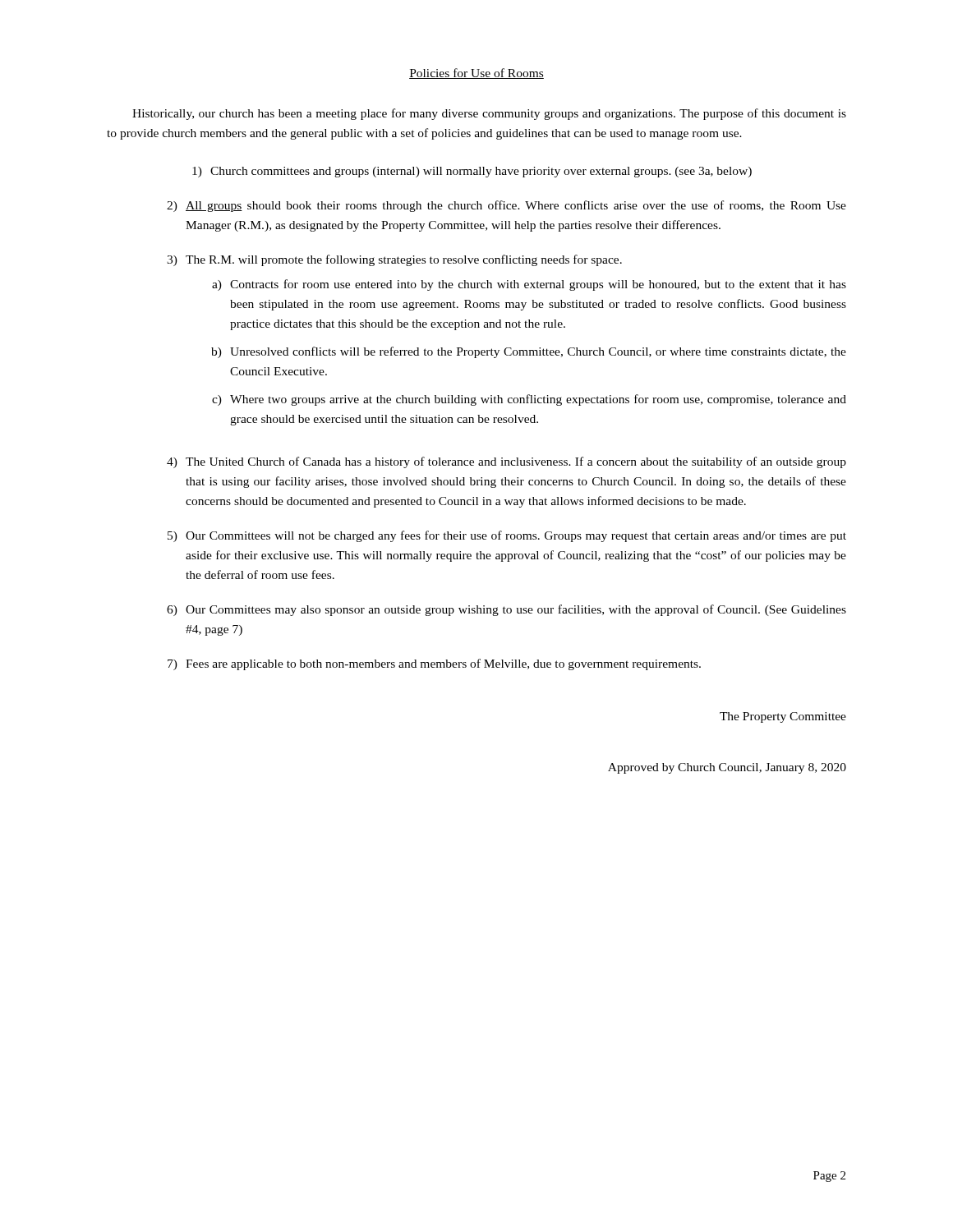Click on the list item that reads "1) Church committees and groups"

(501, 171)
